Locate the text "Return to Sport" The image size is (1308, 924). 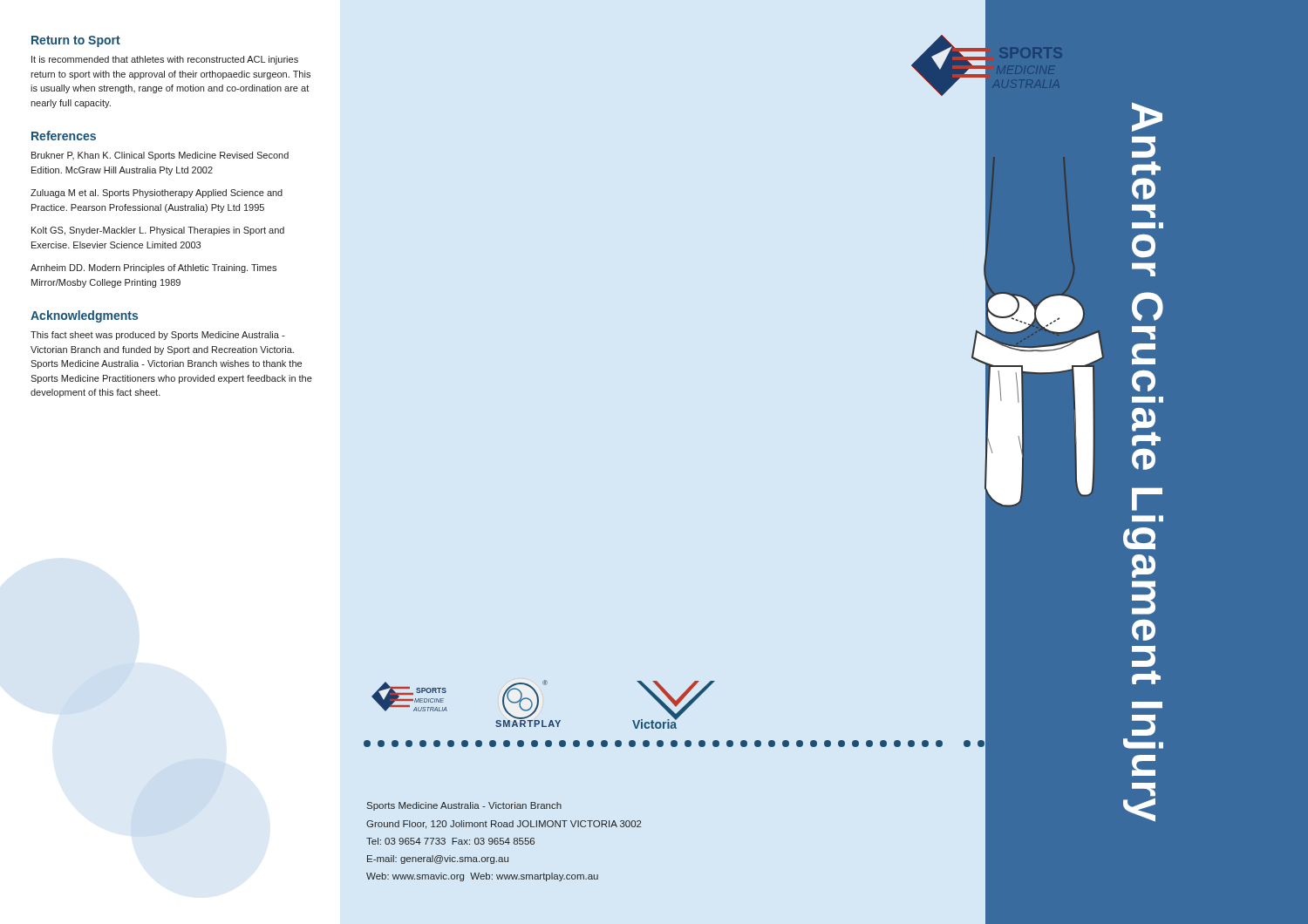coord(75,40)
